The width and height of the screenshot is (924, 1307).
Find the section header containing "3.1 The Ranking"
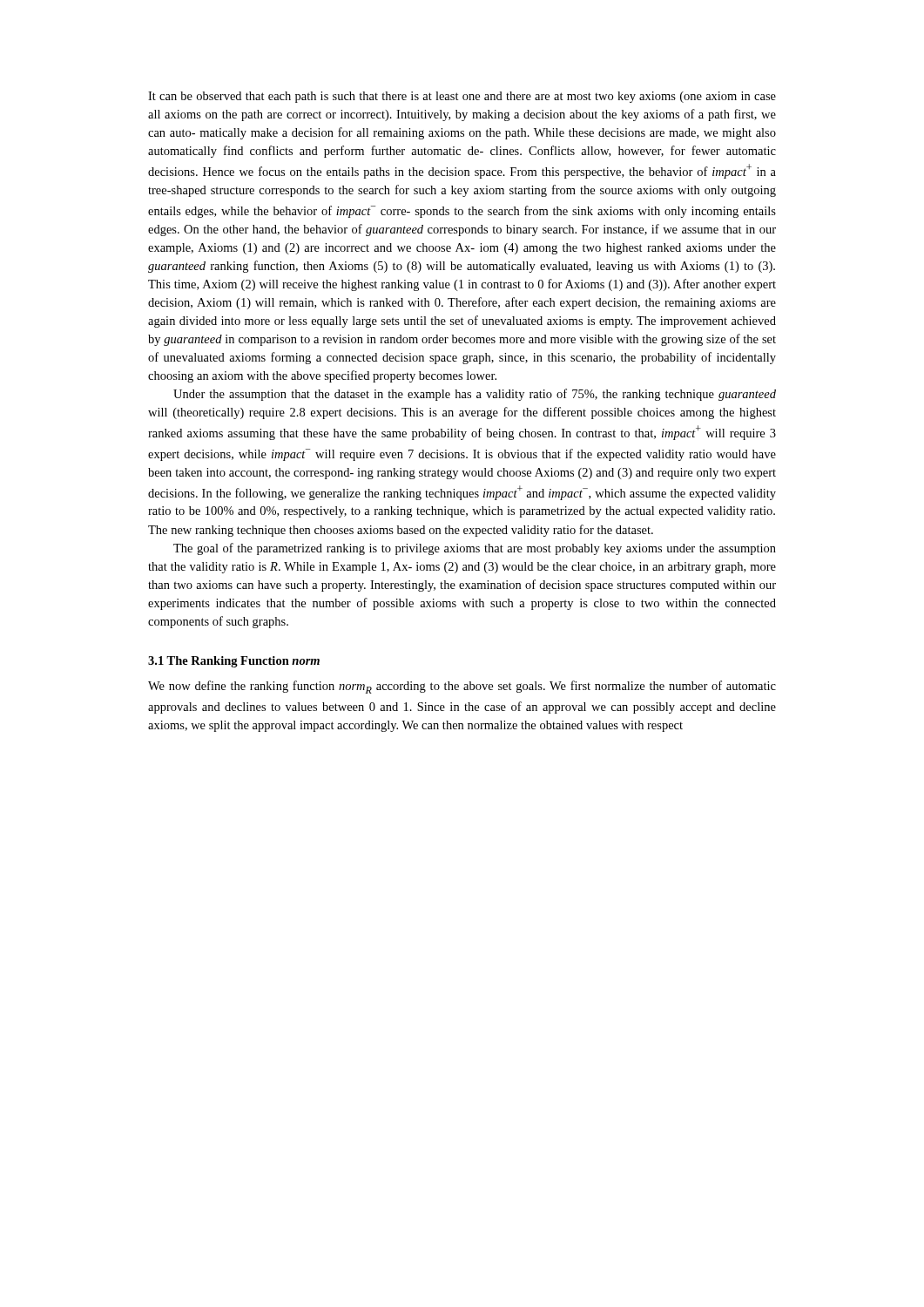[234, 660]
